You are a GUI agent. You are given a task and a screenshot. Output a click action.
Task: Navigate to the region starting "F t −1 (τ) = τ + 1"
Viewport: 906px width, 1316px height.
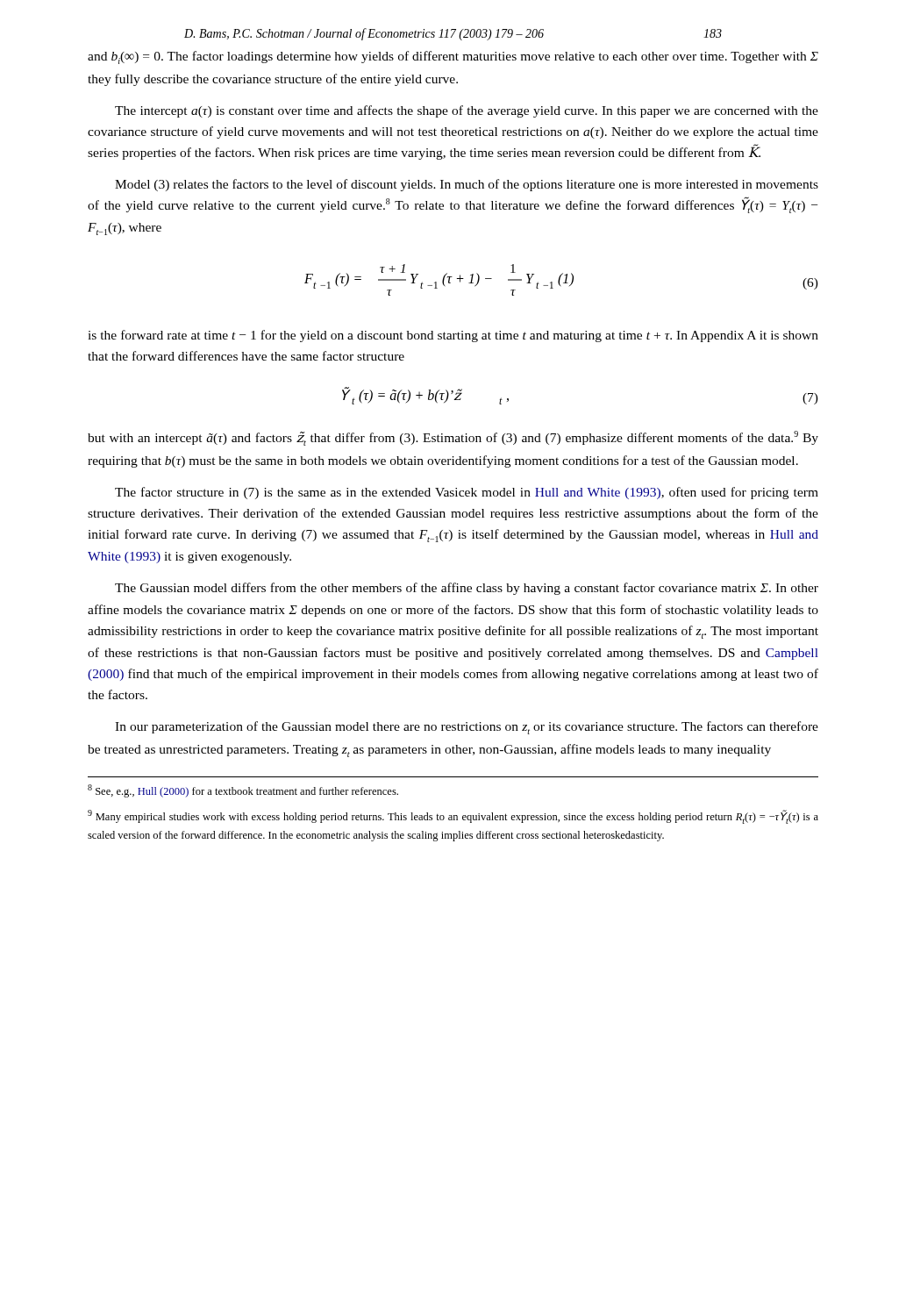click(x=453, y=282)
